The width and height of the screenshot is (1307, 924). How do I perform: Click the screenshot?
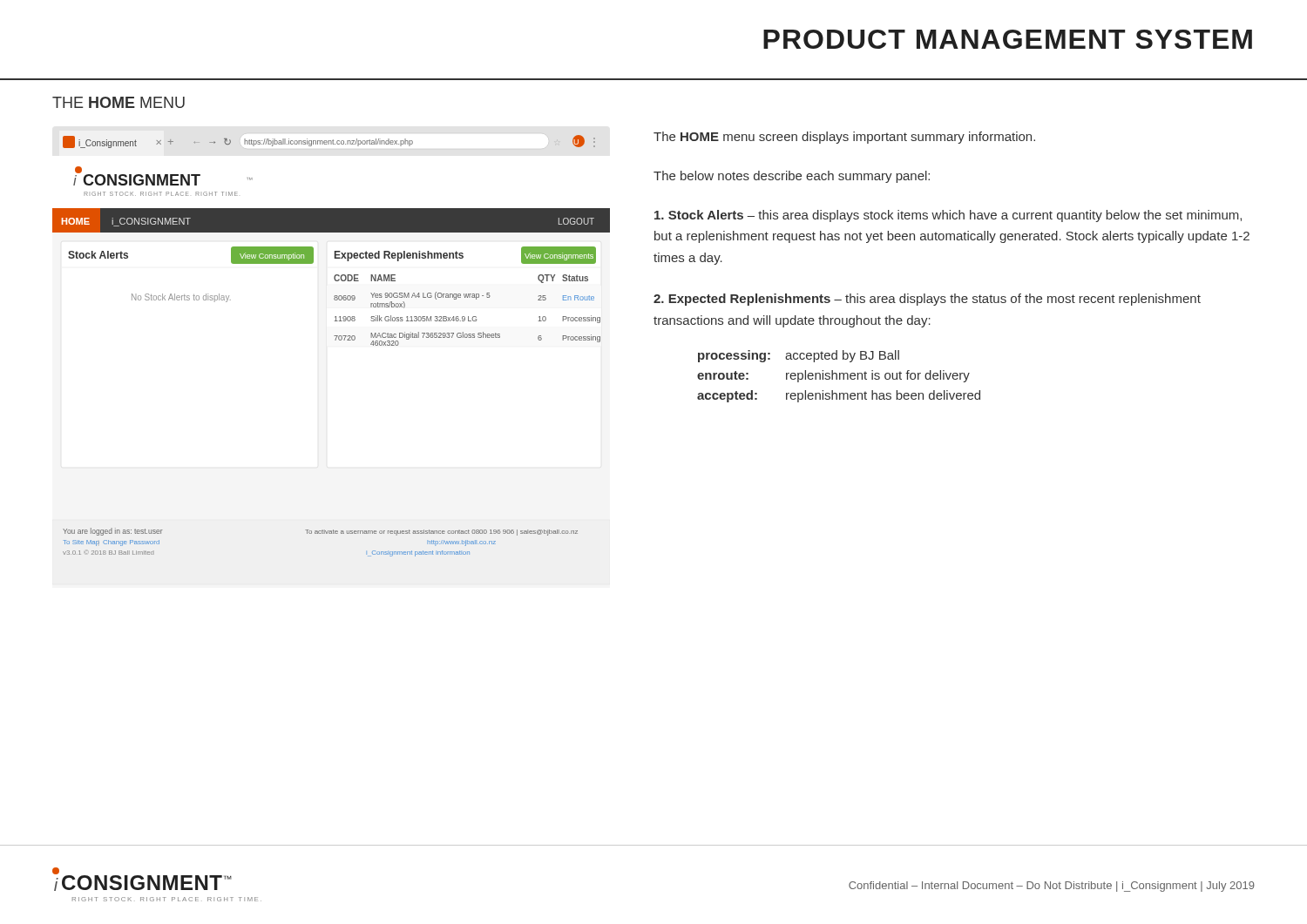[331, 357]
